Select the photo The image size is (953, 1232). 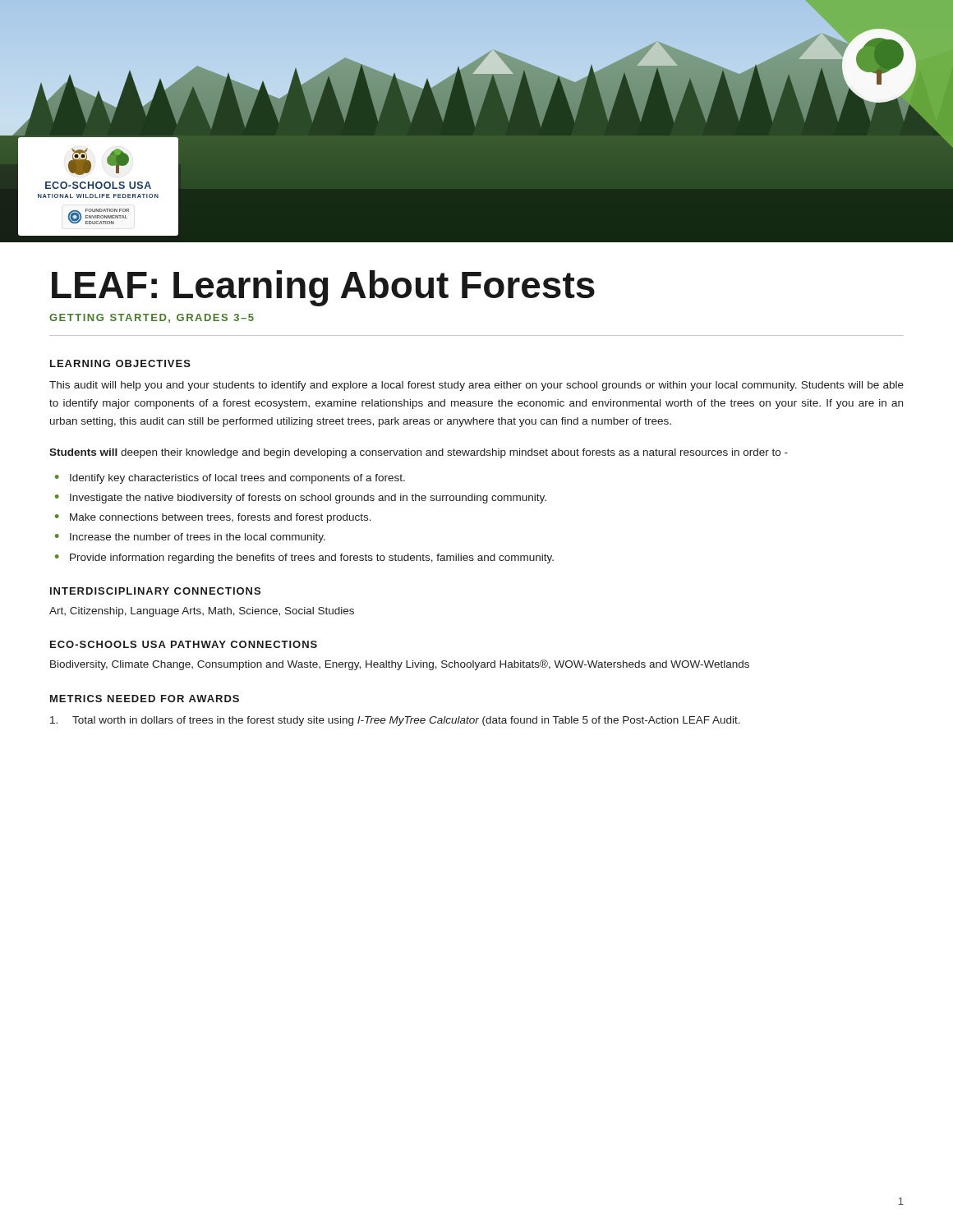pyautogui.click(x=476, y=121)
